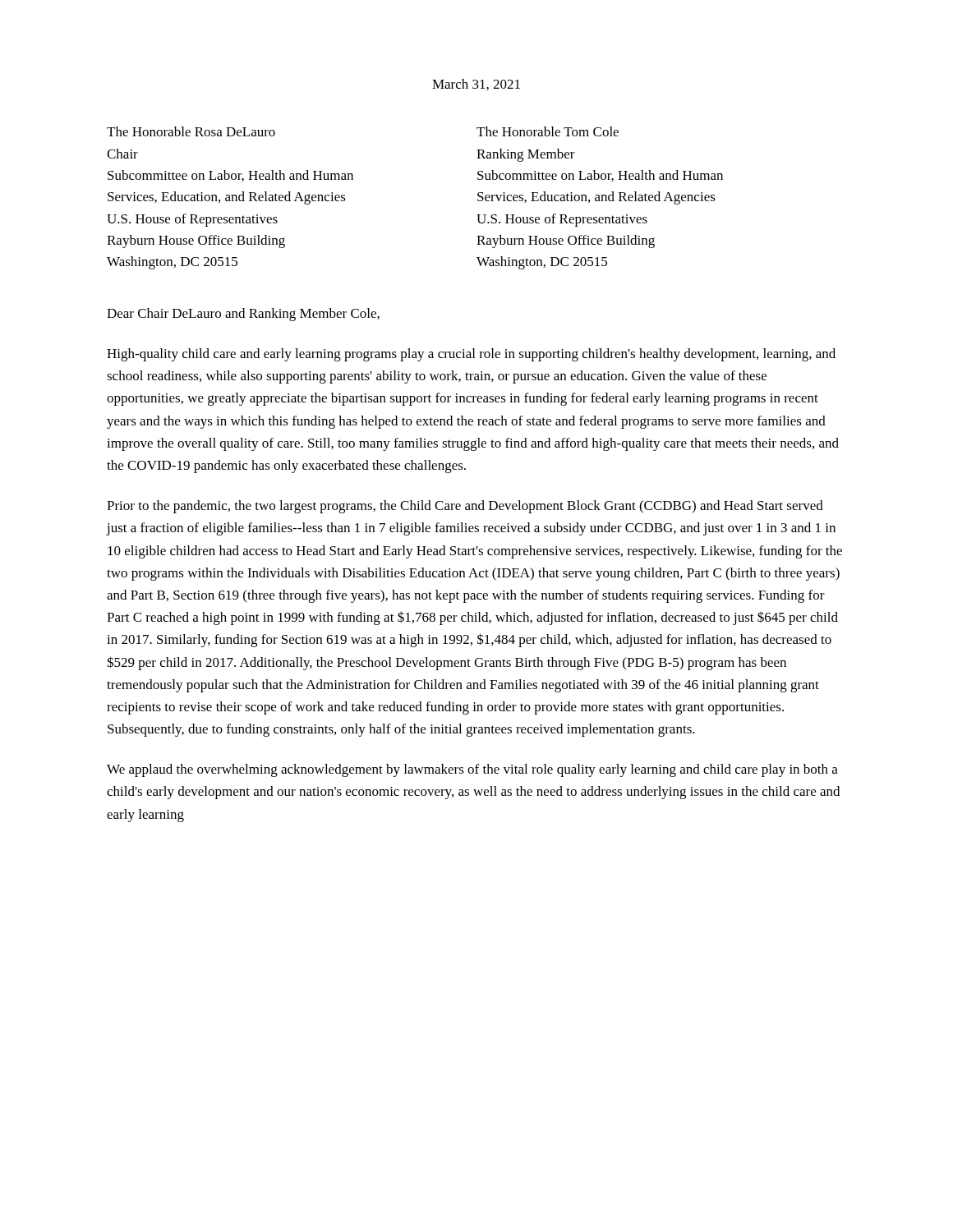This screenshot has width=953, height=1232.
Task: Click on the text containing "March 31, 2021"
Action: pyautogui.click(x=476, y=84)
